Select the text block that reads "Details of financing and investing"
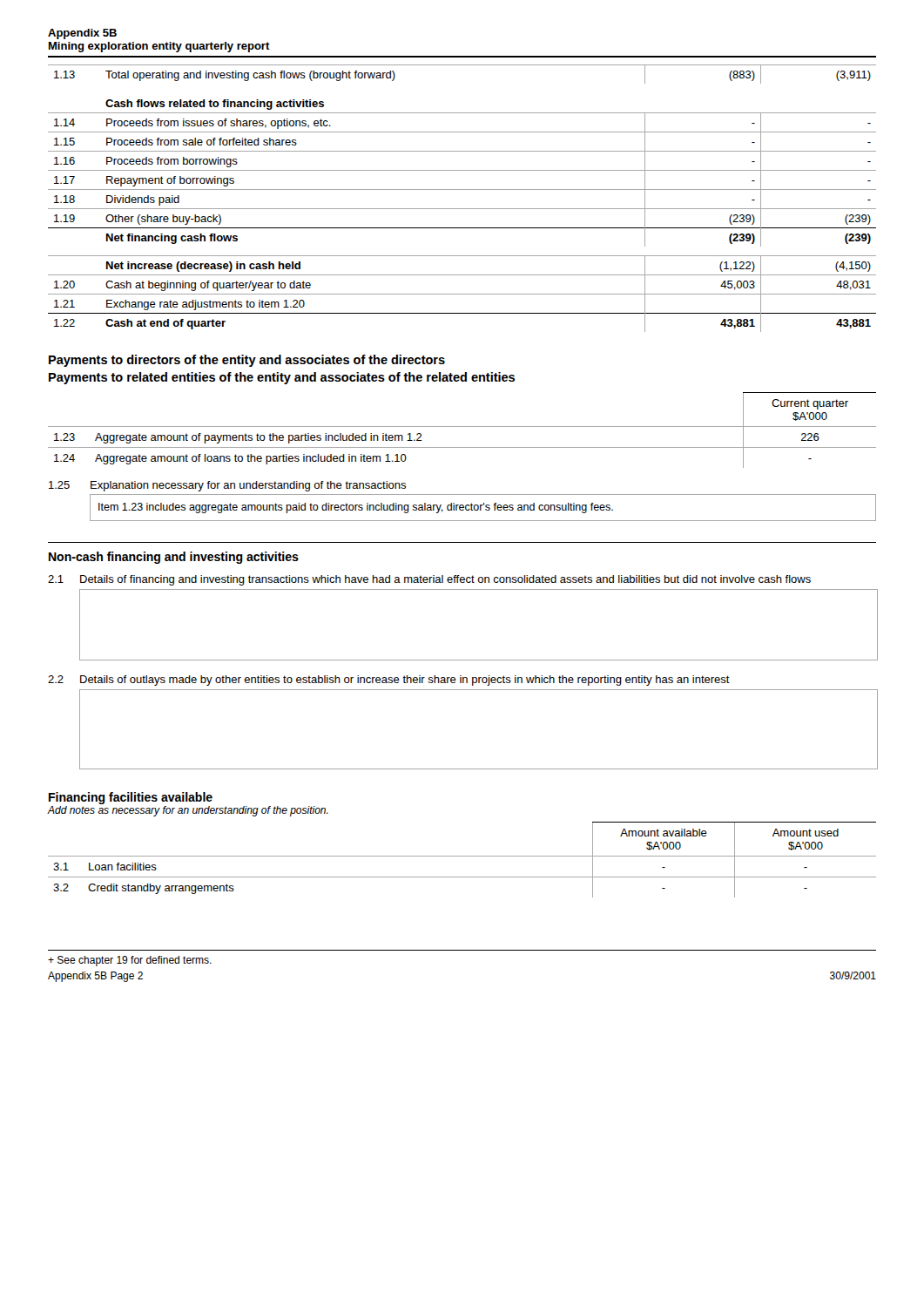924x1307 pixels. (445, 579)
